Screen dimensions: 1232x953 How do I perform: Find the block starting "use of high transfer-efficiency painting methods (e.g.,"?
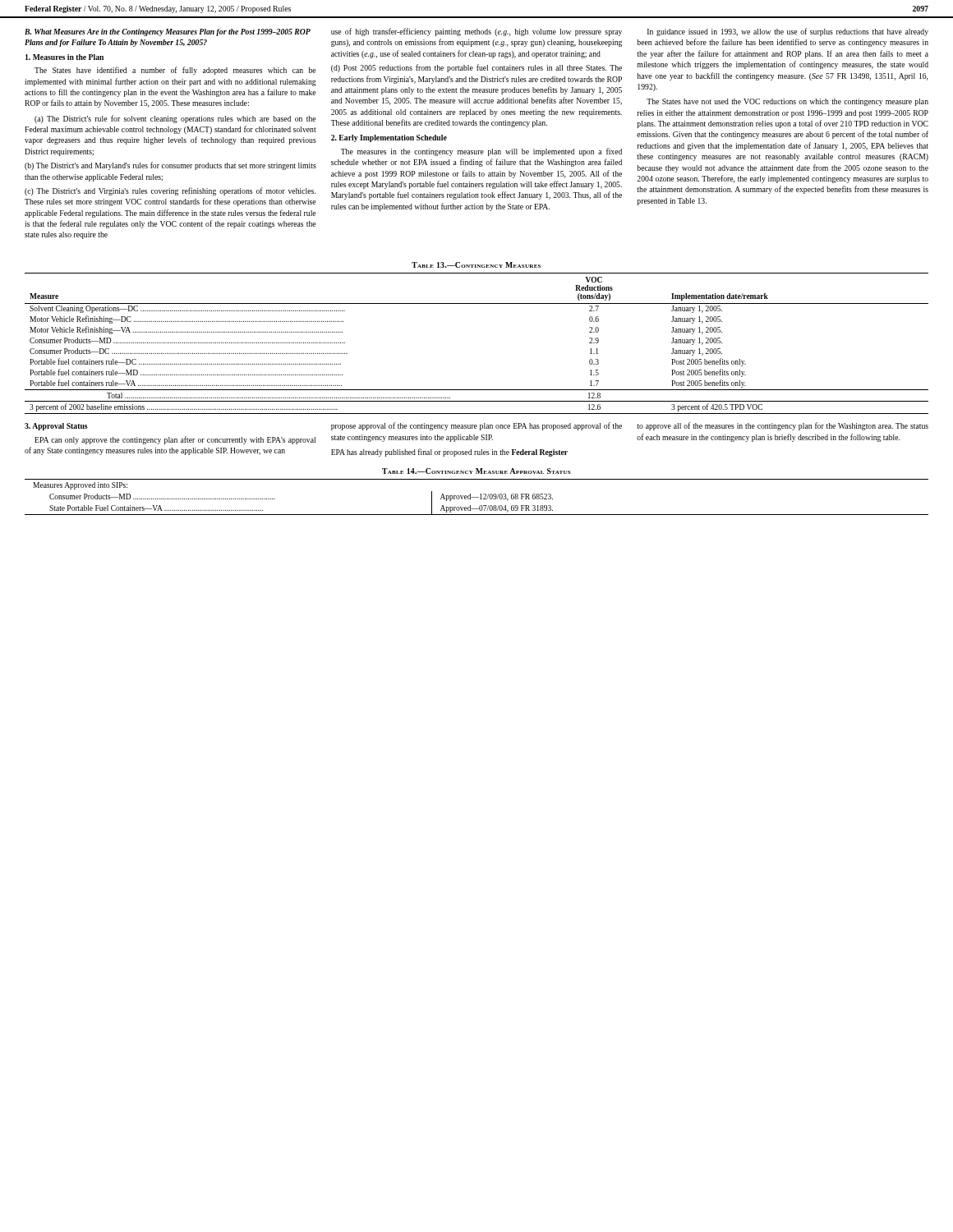(476, 77)
